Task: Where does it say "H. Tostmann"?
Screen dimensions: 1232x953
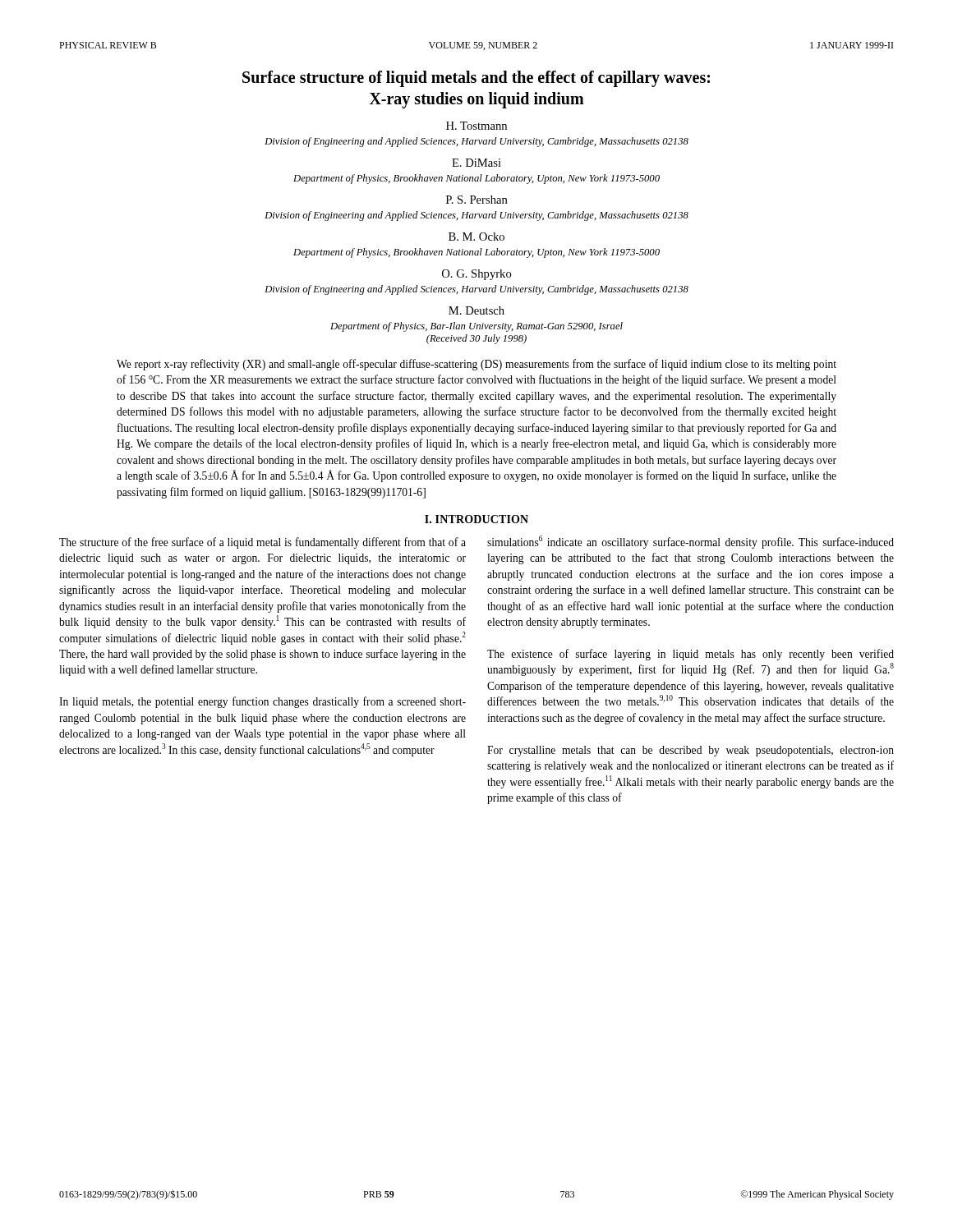Action: (x=476, y=126)
